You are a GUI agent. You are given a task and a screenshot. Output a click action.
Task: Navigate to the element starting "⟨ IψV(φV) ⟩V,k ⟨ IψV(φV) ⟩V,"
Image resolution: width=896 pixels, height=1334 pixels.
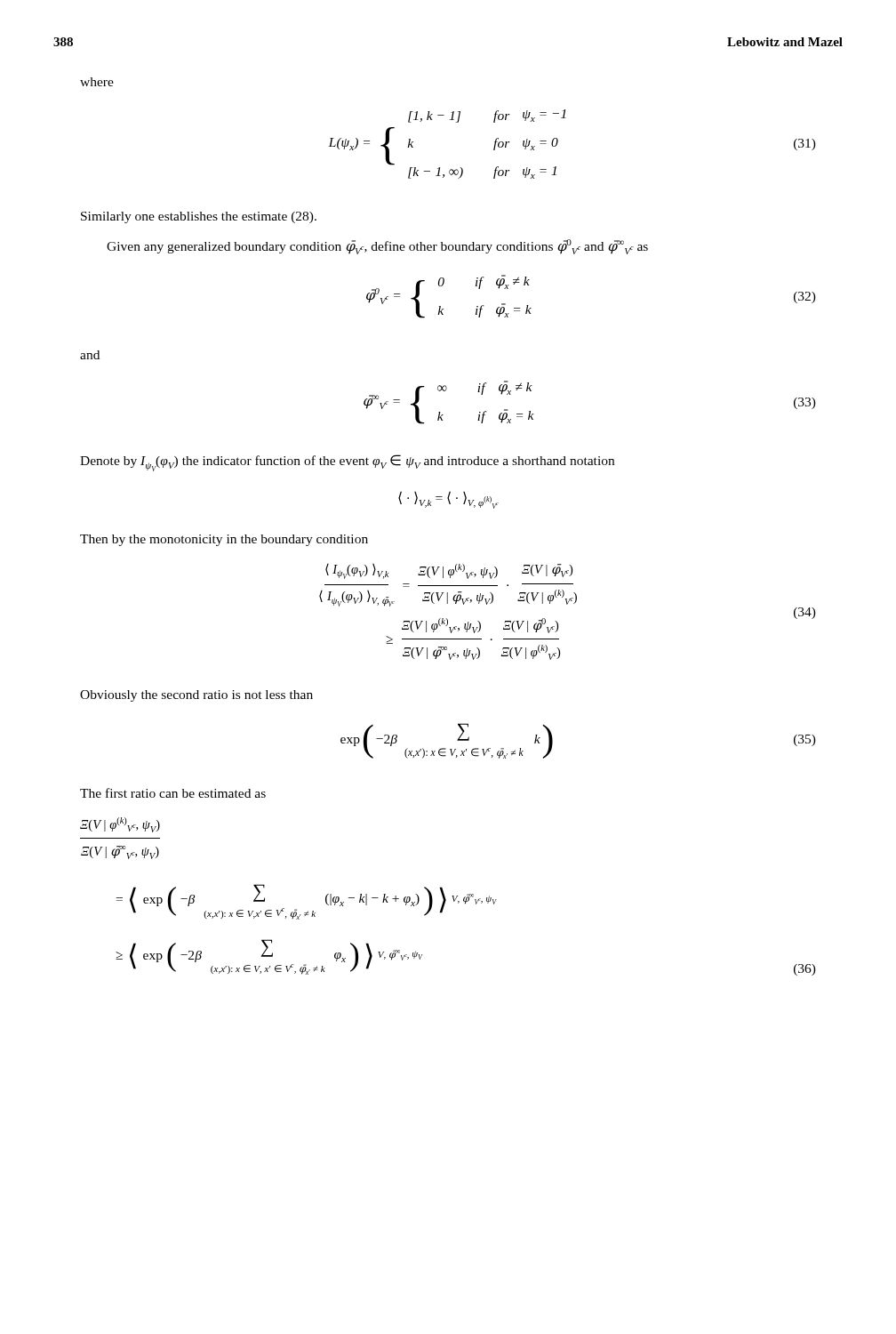tap(566, 612)
